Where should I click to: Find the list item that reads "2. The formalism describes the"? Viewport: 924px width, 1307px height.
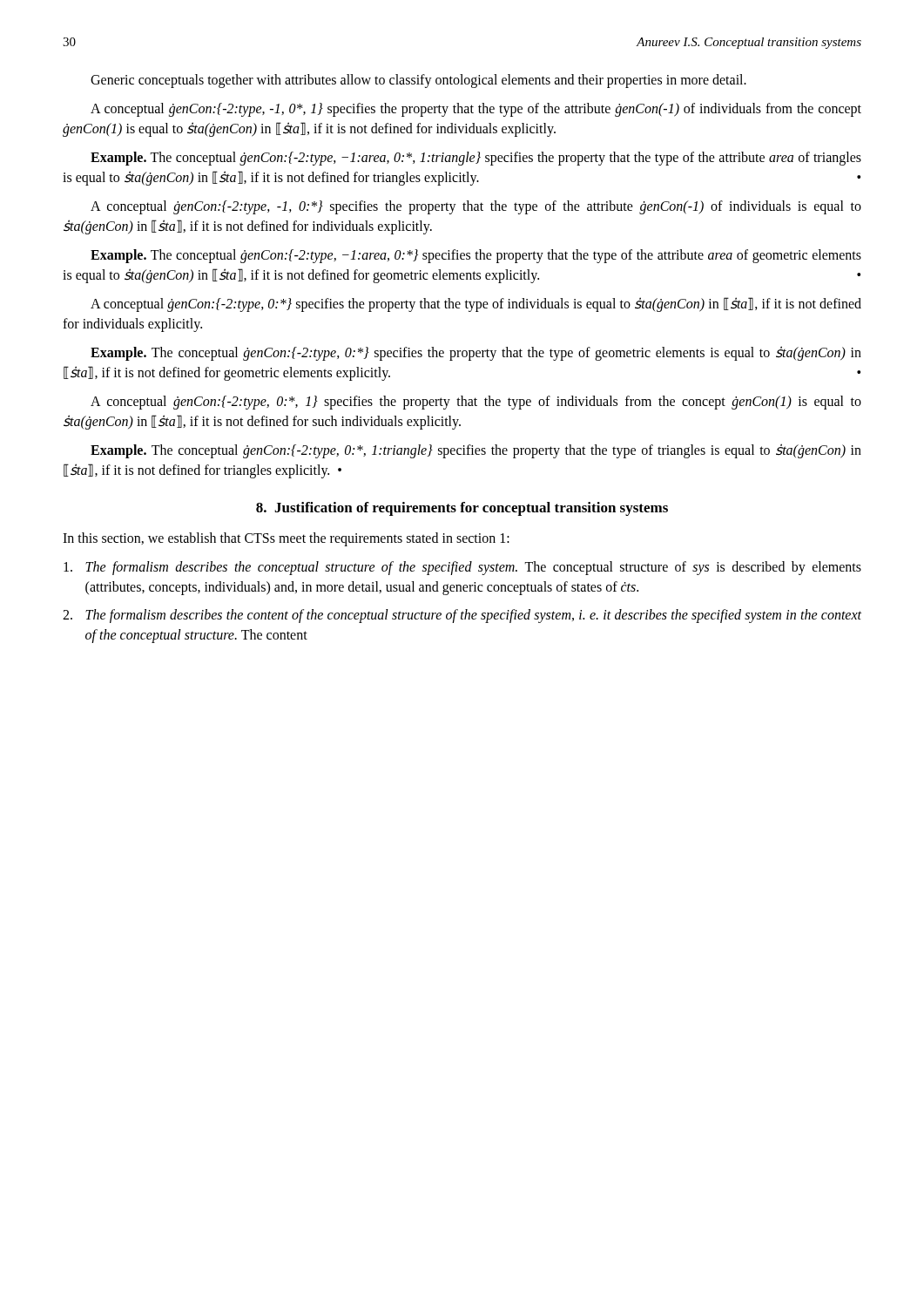pyautogui.click(x=462, y=625)
